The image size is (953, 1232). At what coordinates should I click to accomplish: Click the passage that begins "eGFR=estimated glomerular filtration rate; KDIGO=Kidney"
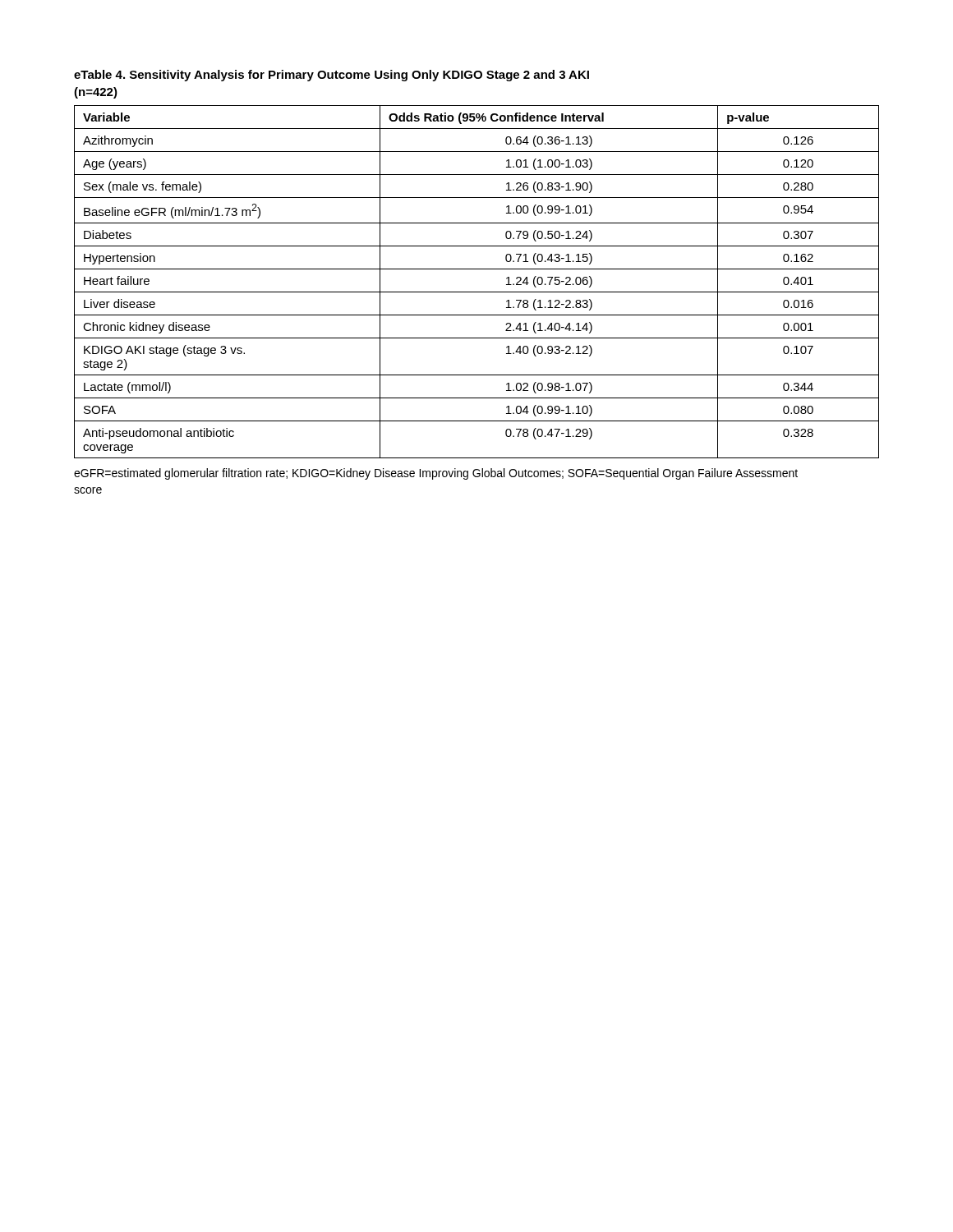pyautogui.click(x=436, y=481)
